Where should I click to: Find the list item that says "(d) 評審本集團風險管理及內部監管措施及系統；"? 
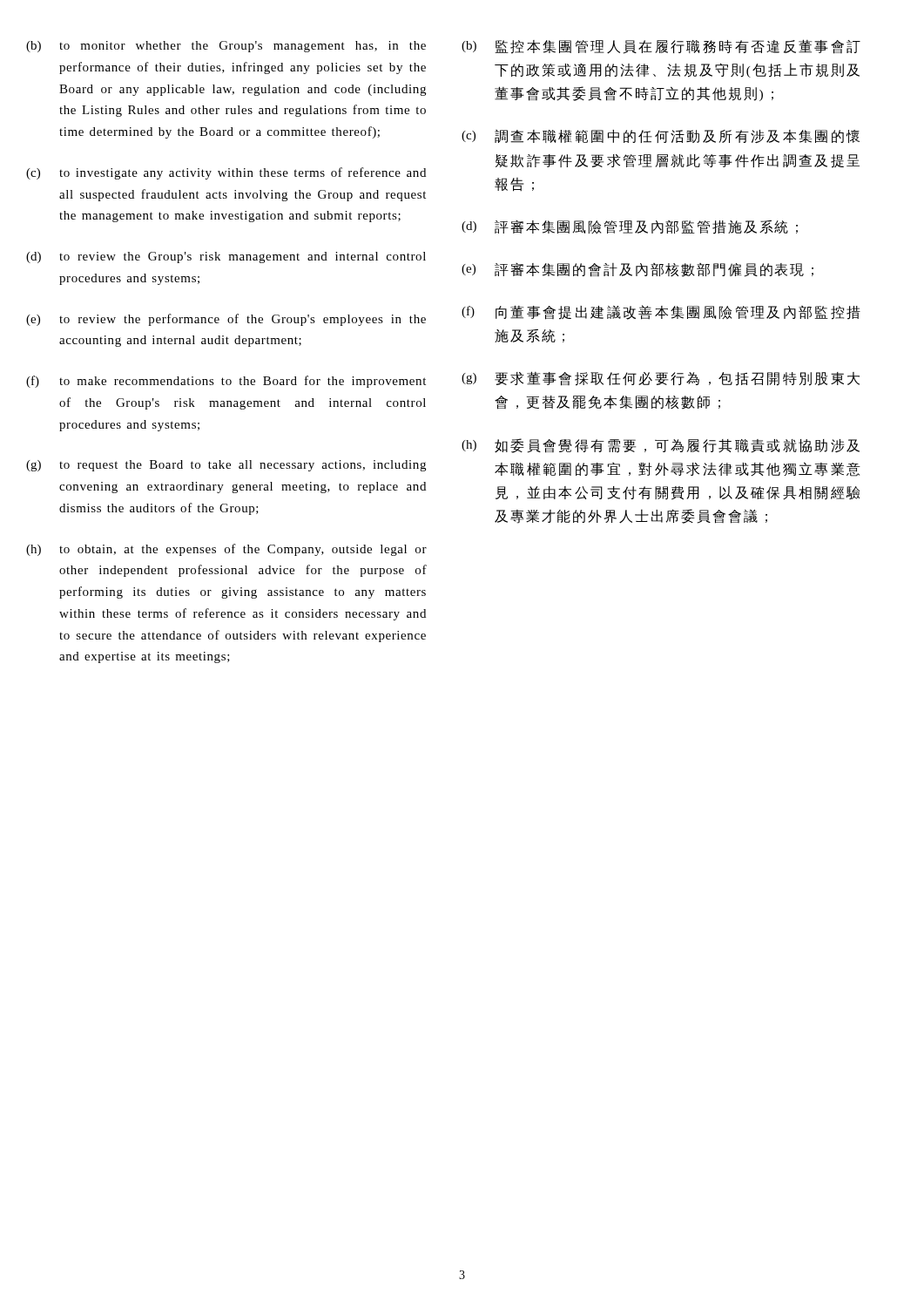click(662, 227)
